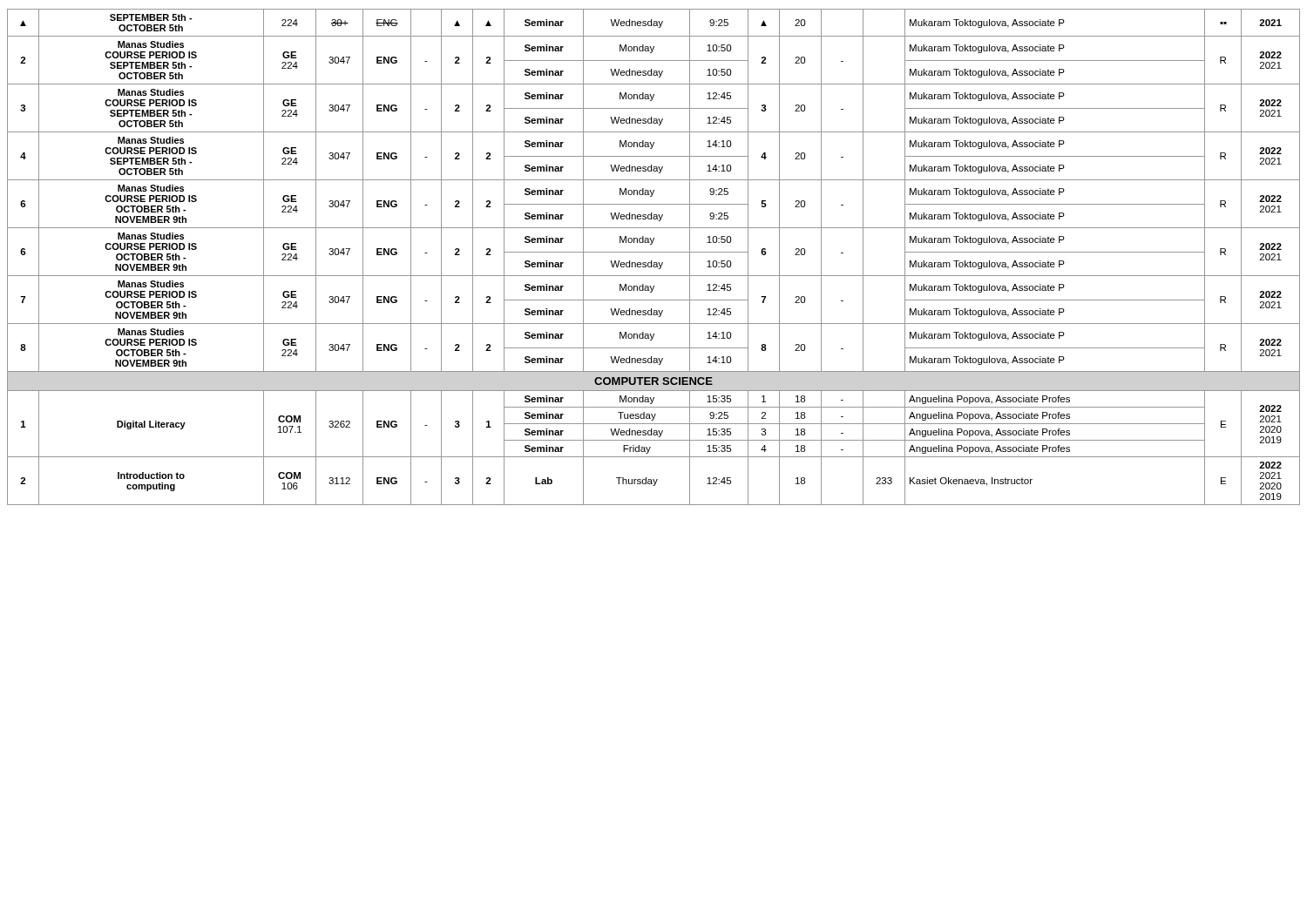This screenshot has height=924, width=1307.
Task: Find the table
Action: point(654,257)
